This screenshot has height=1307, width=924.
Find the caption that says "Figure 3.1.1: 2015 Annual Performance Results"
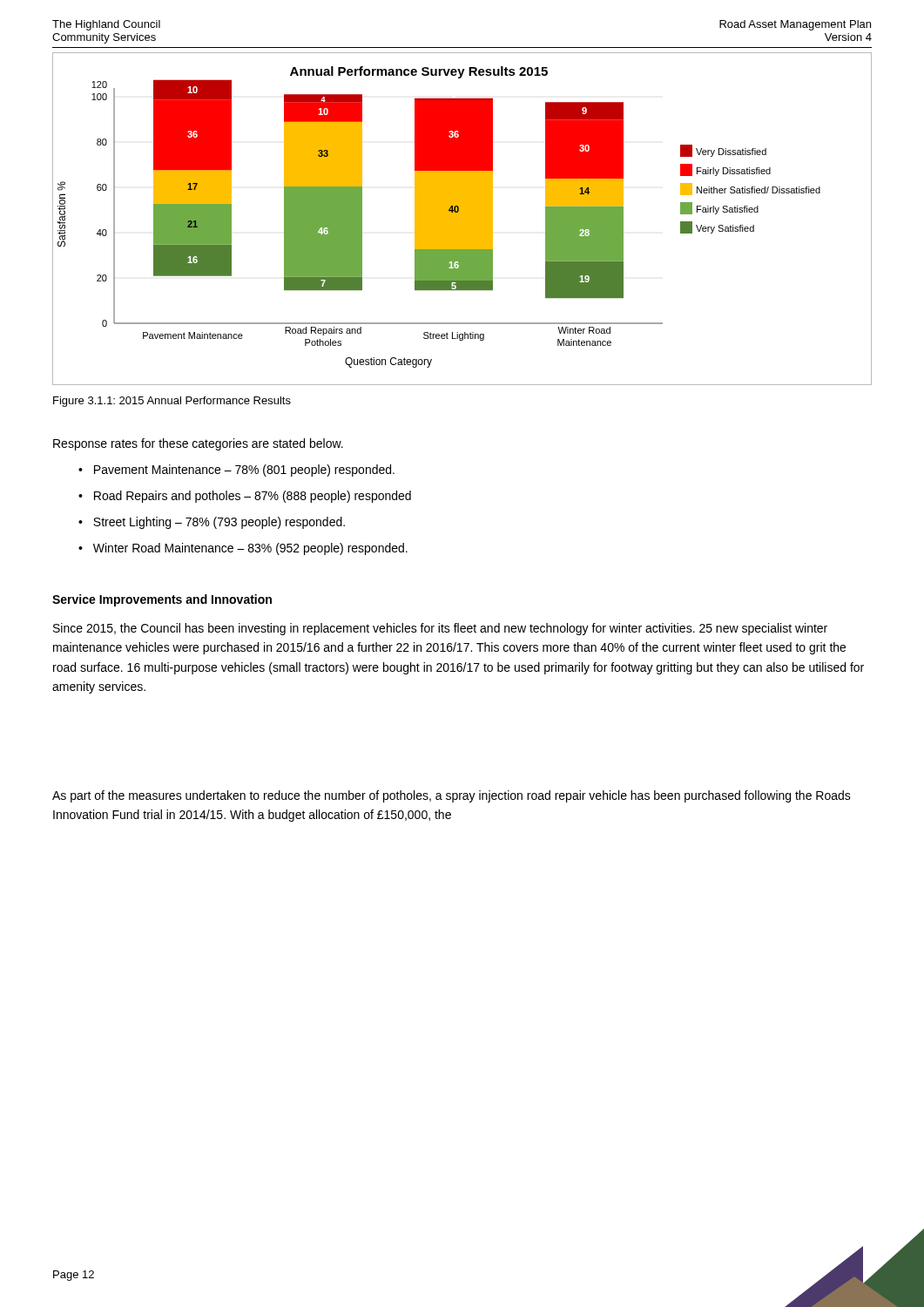tap(172, 400)
